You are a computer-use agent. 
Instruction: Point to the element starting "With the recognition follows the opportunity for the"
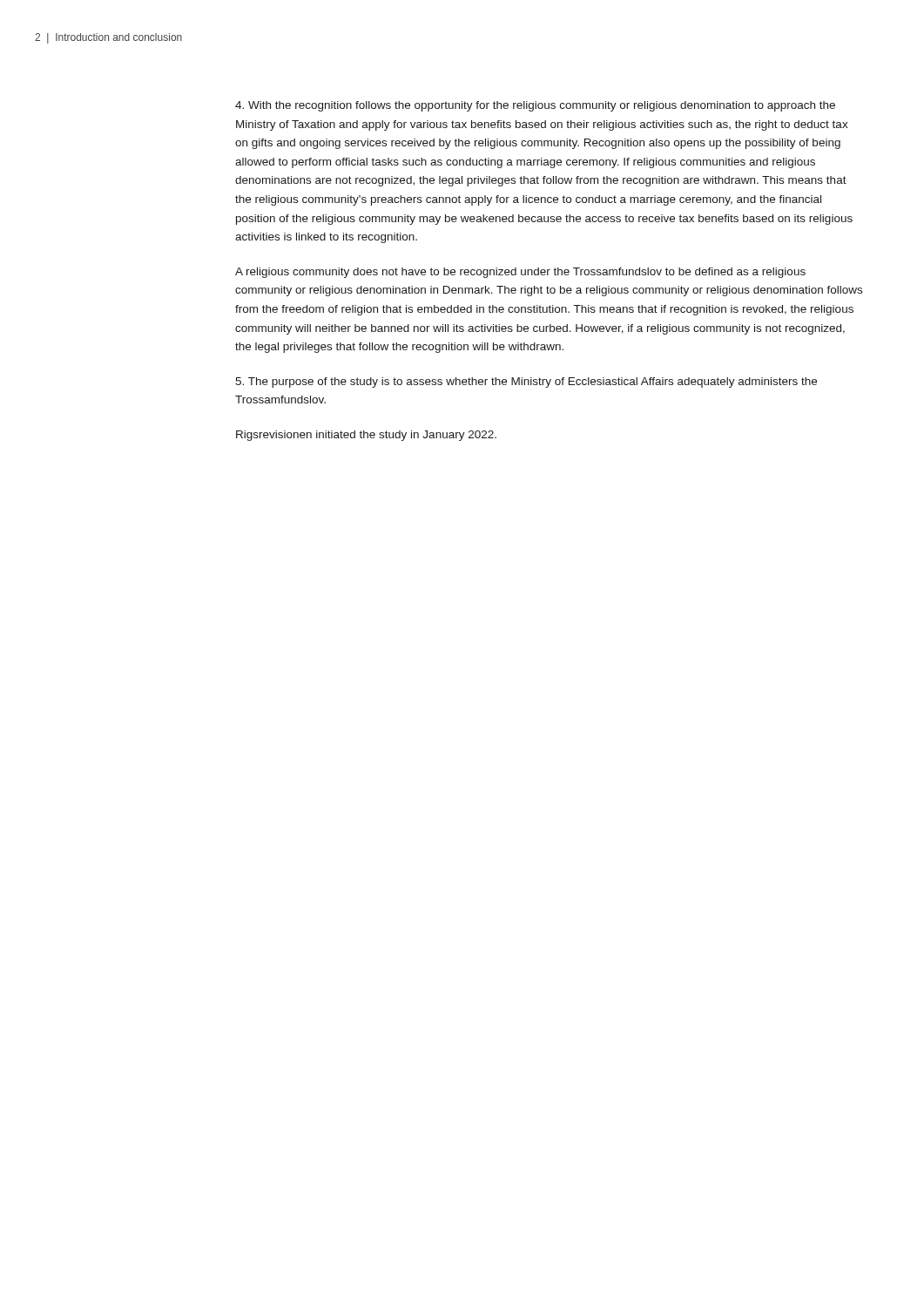click(544, 171)
